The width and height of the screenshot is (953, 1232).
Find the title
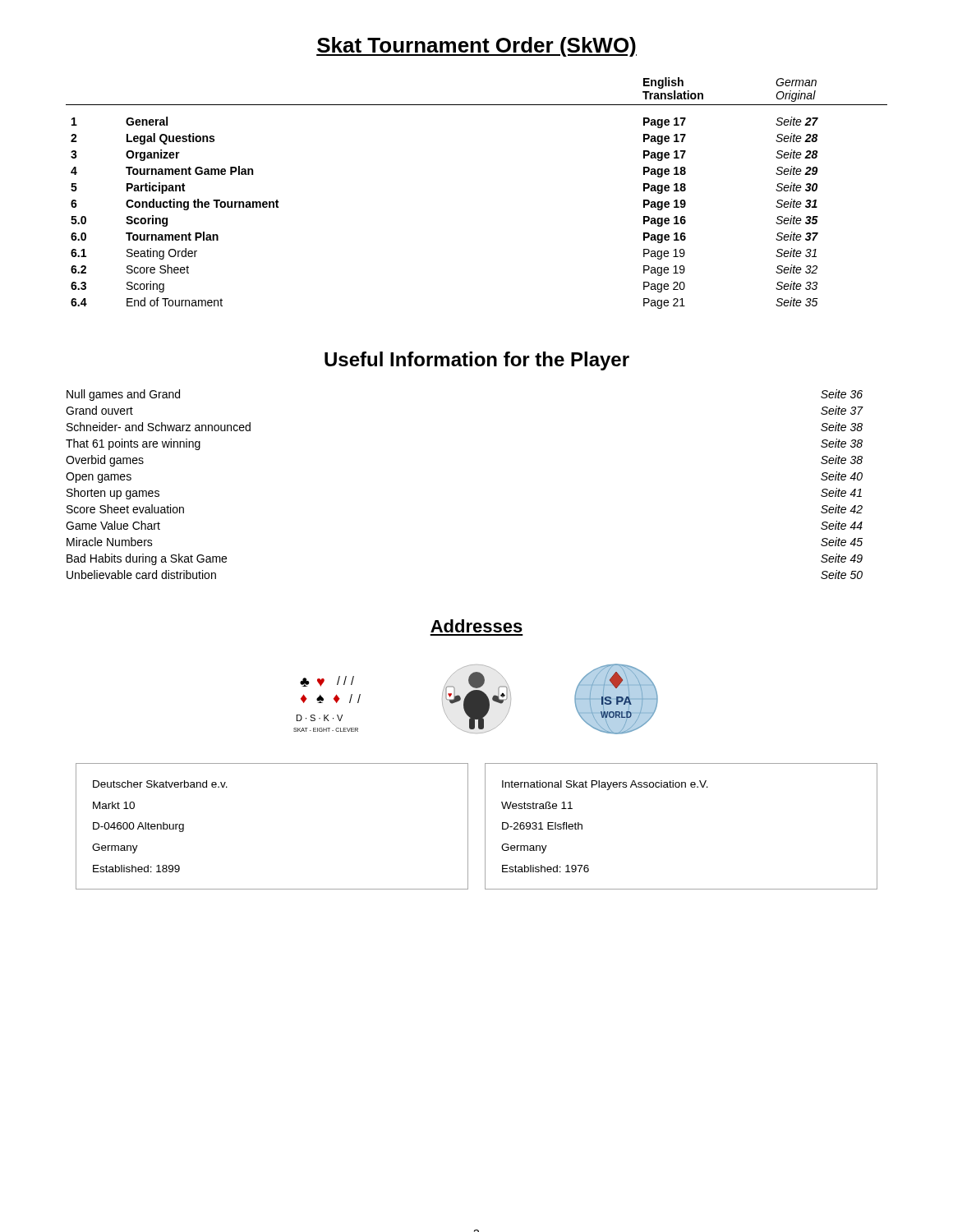click(x=476, y=45)
